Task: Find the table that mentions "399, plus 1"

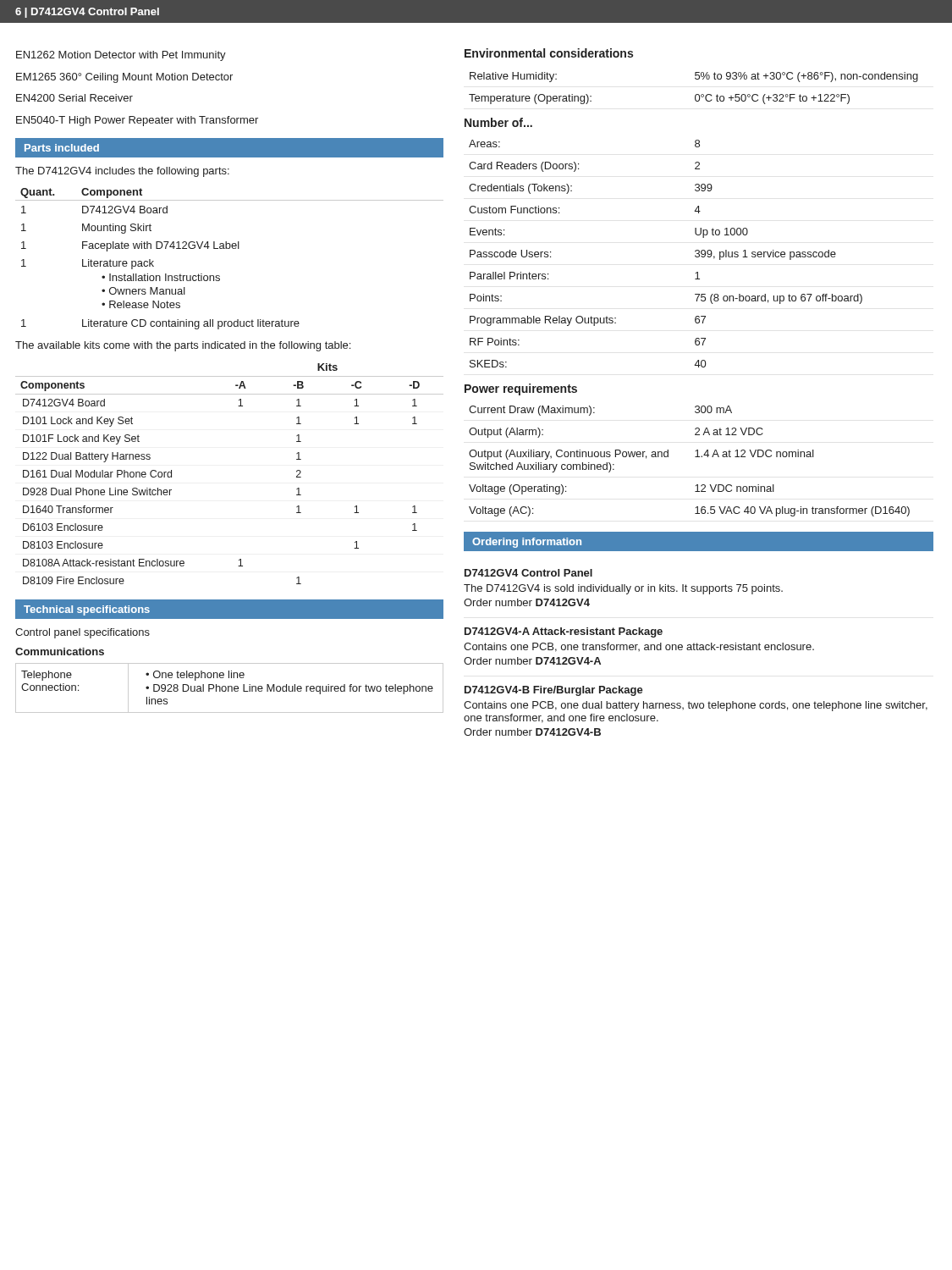Action: [x=699, y=254]
